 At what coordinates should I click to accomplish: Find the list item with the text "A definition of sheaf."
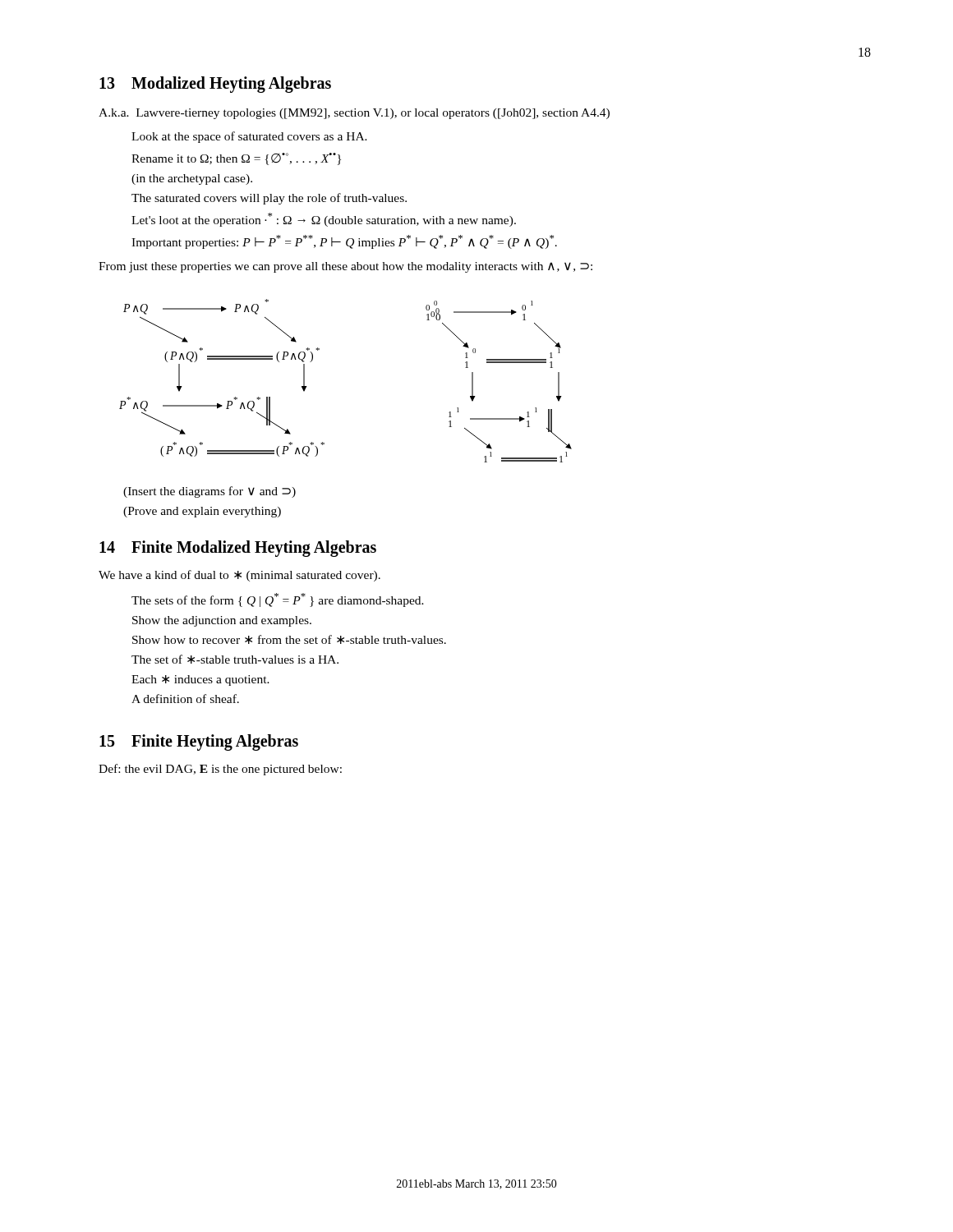pos(186,699)
